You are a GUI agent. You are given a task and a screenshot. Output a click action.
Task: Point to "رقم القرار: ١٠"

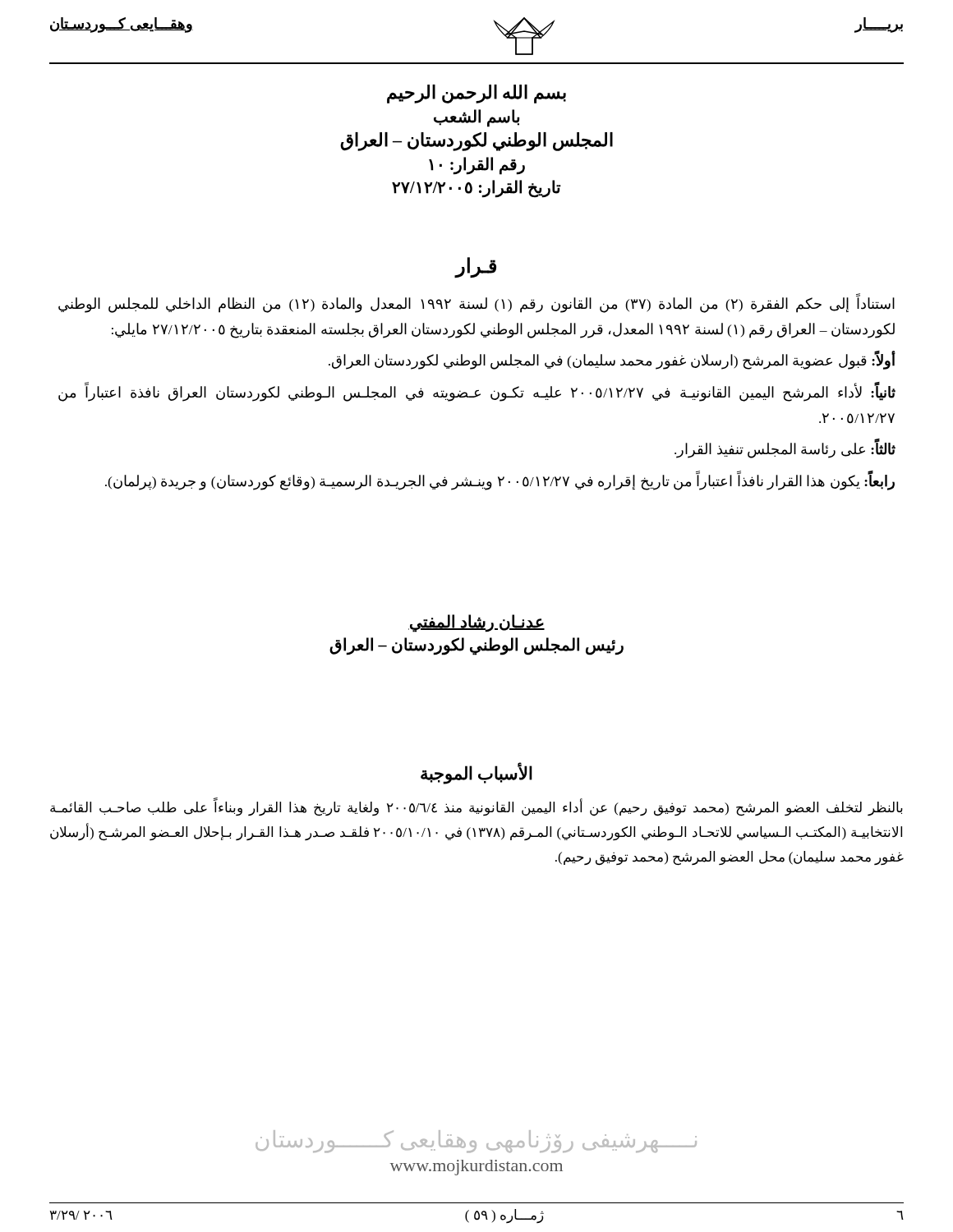coord(476,164)
